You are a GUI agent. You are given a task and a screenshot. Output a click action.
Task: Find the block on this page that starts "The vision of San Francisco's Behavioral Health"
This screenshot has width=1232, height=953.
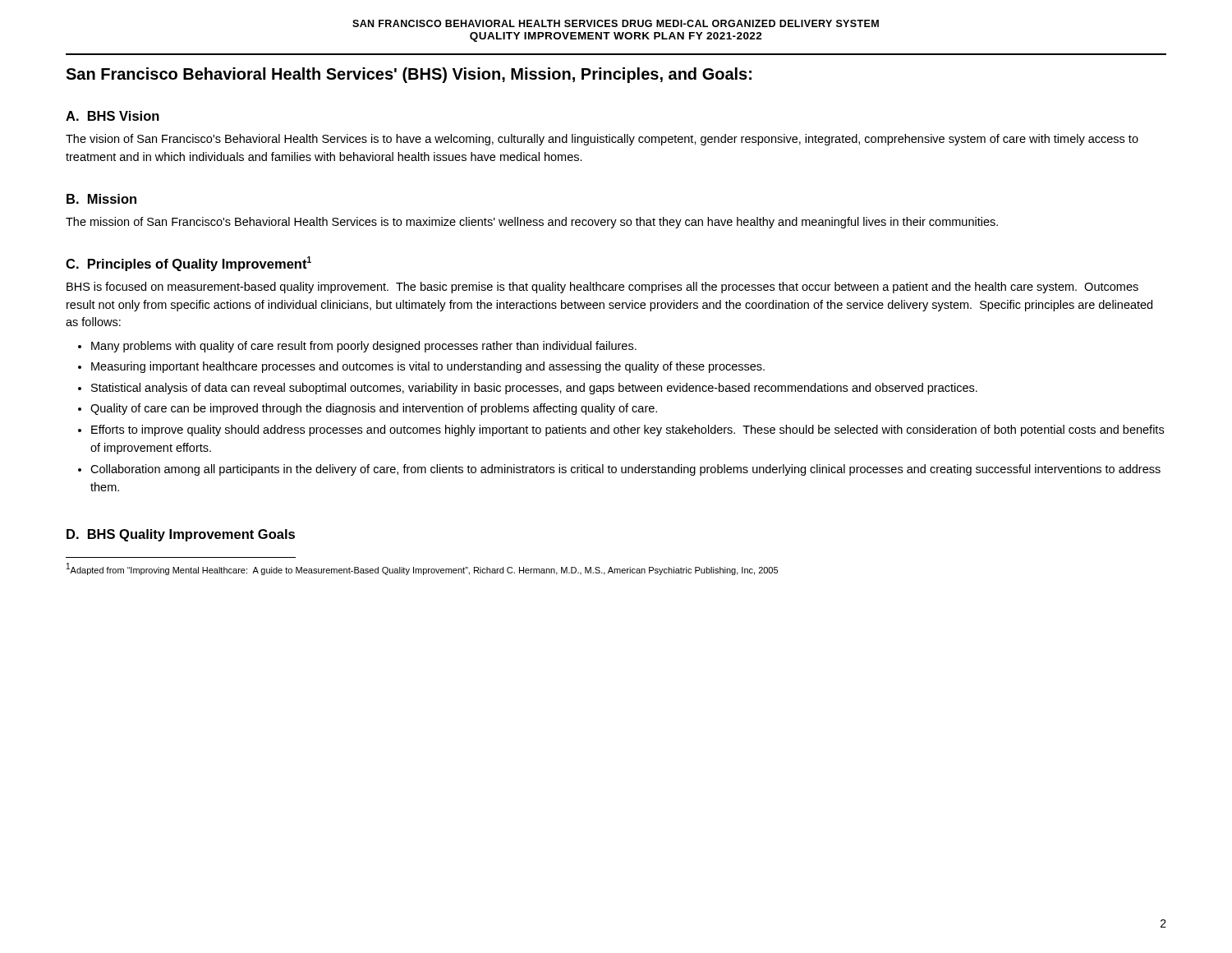tap(602, 148)
